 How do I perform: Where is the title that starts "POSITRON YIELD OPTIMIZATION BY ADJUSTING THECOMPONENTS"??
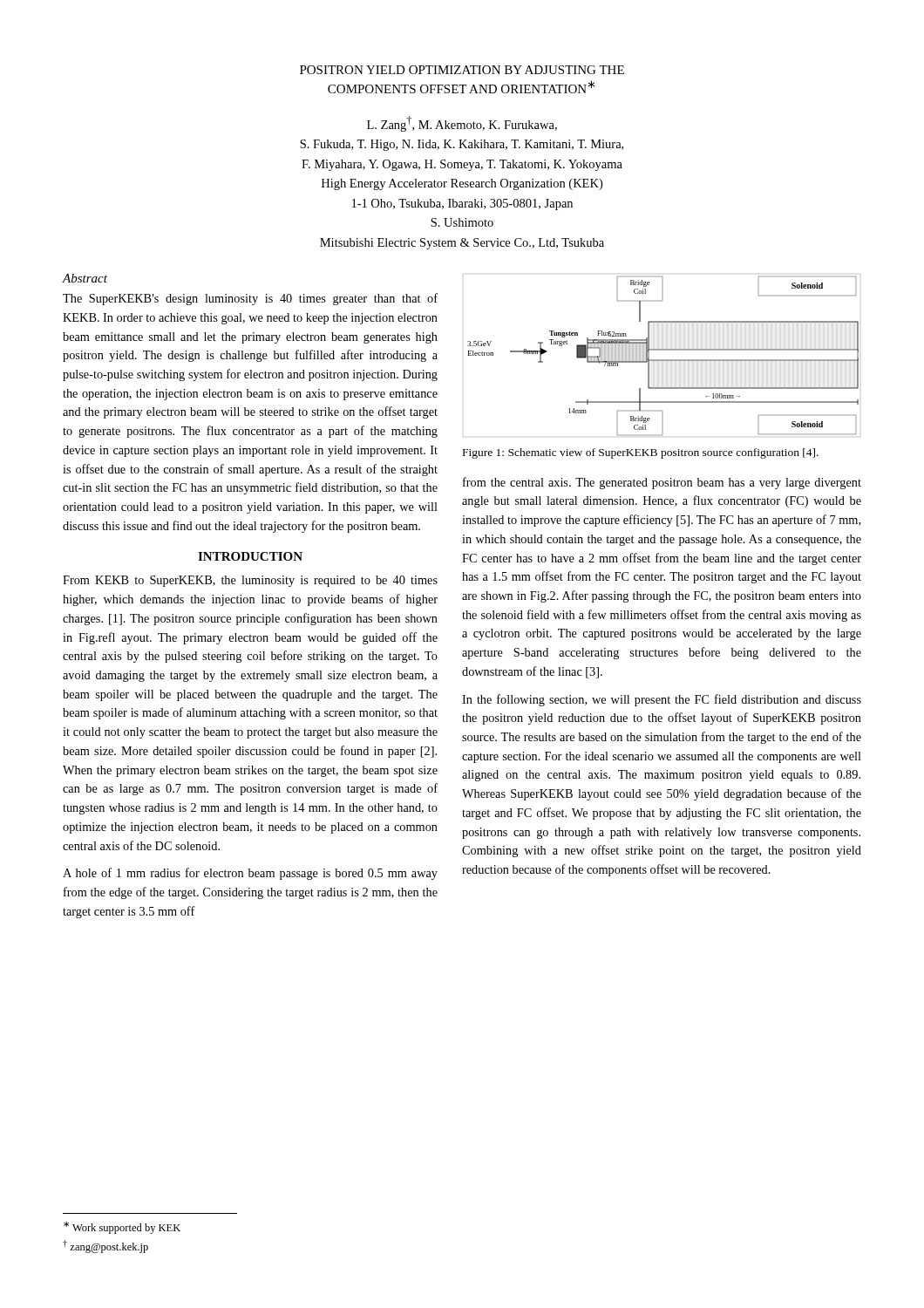click(x=462, y=79)
